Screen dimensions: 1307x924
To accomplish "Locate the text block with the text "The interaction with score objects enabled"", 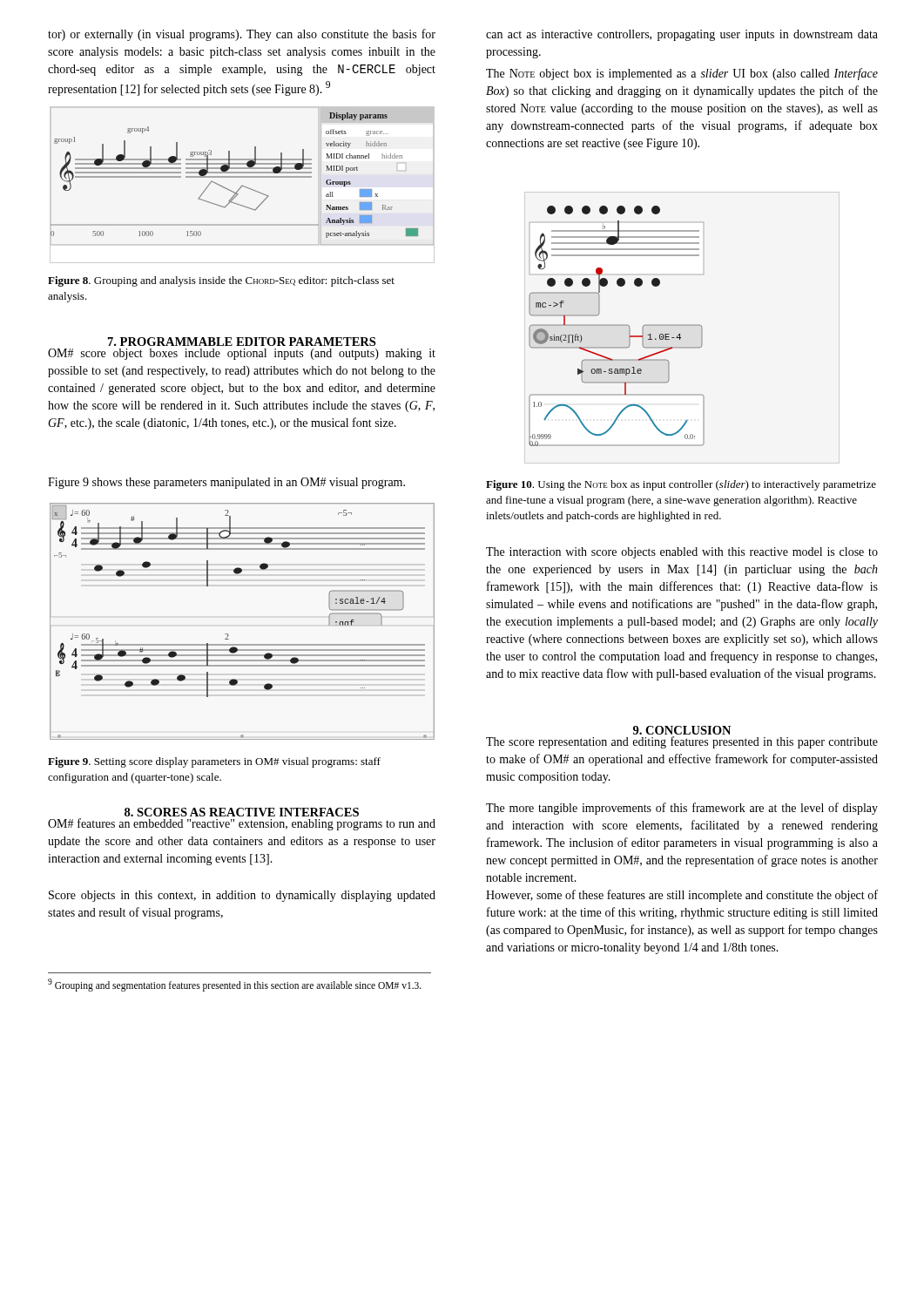I will click(682, 613).
